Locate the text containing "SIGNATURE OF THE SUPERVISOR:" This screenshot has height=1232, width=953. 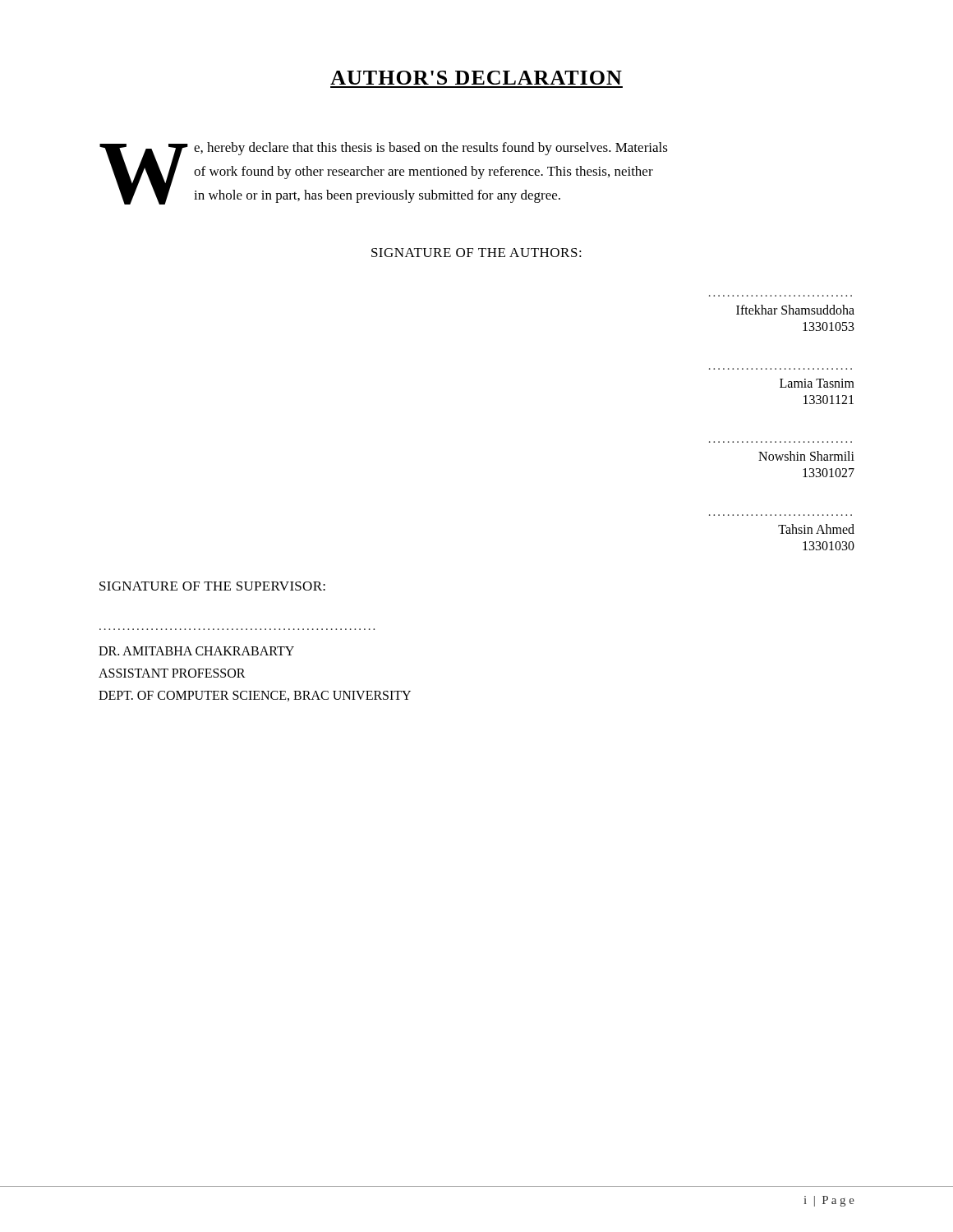(213, 586)
